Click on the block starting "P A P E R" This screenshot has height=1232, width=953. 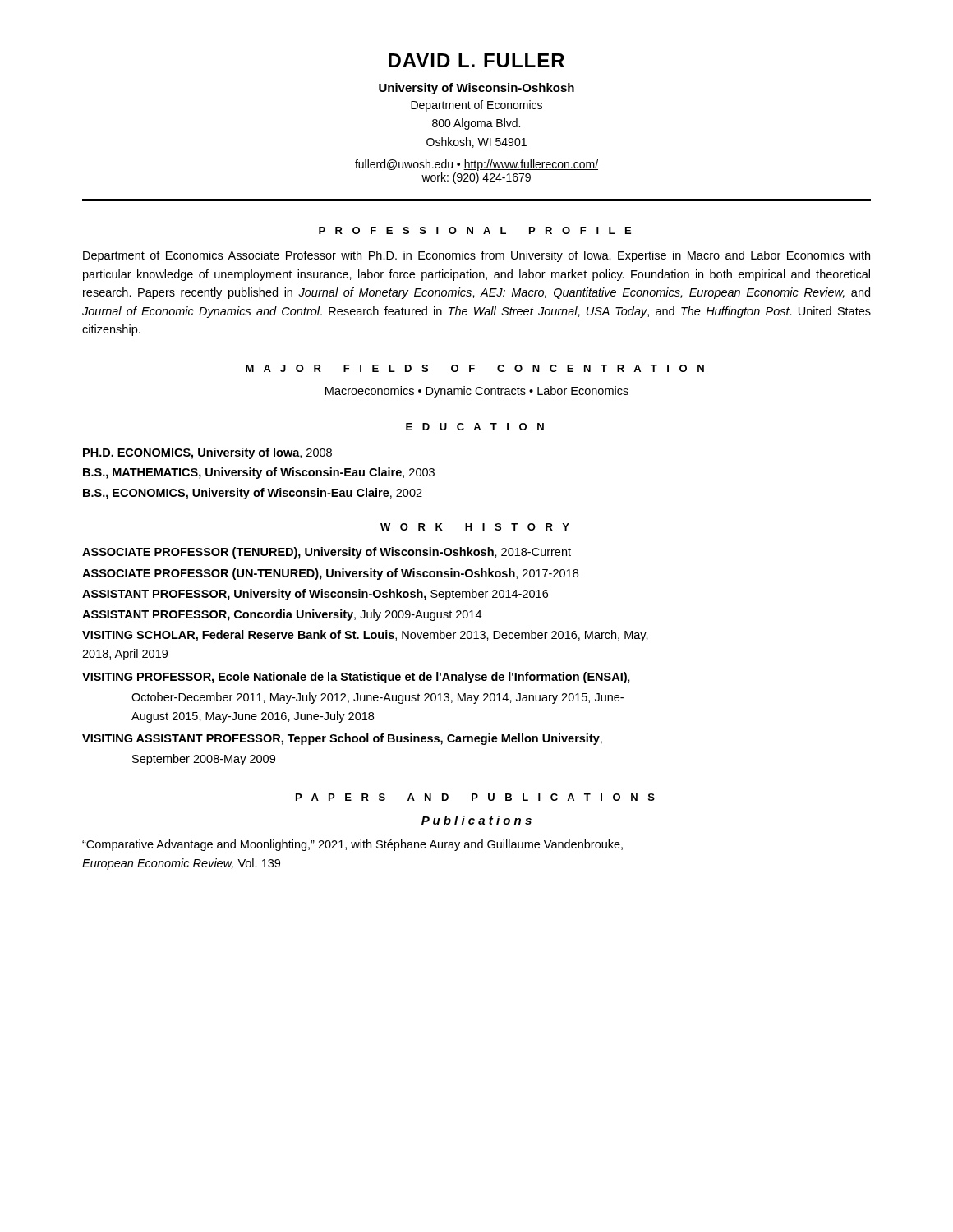click(x=476, y=797)
